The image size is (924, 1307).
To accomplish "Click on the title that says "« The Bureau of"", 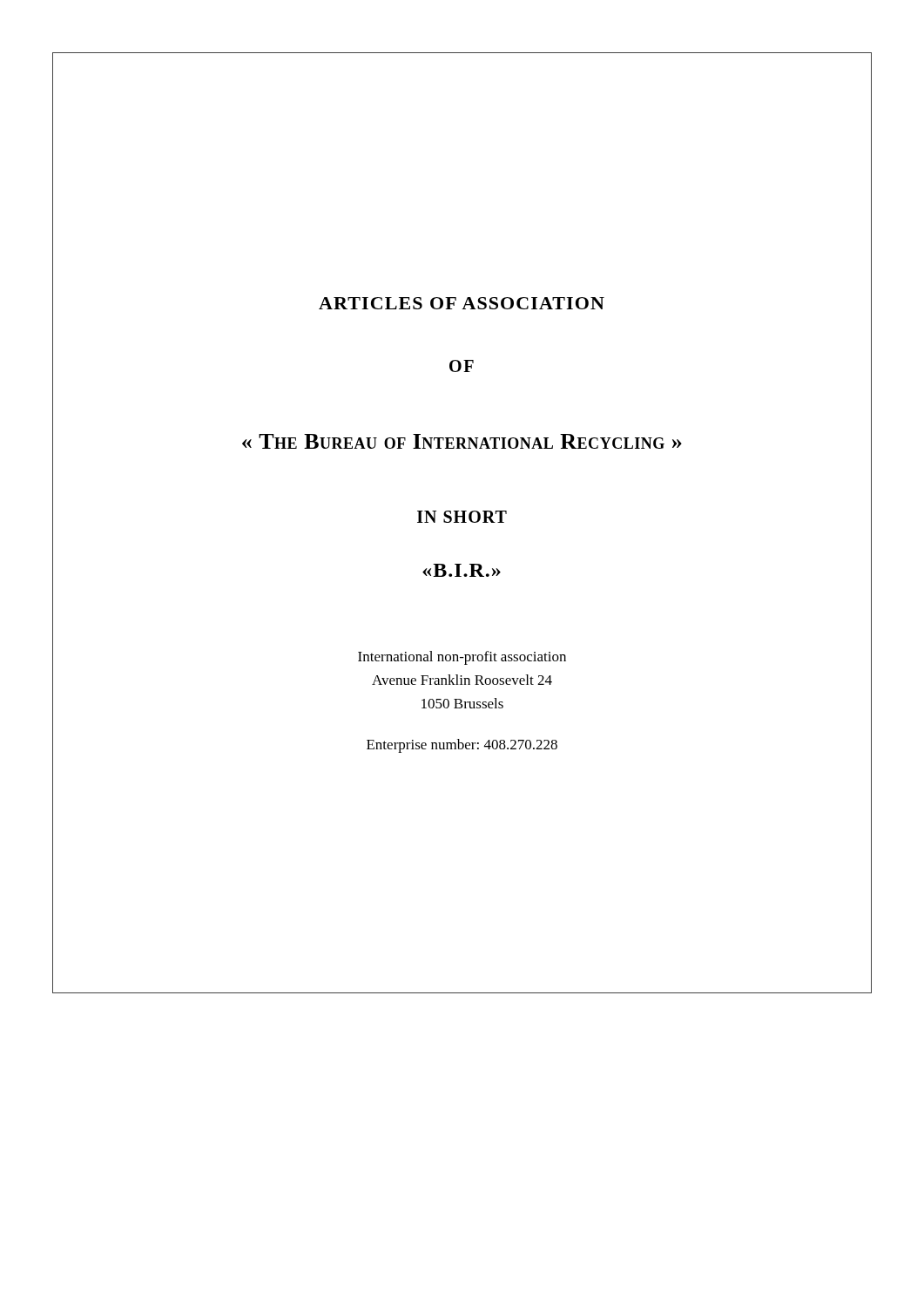I will point(462,441).
